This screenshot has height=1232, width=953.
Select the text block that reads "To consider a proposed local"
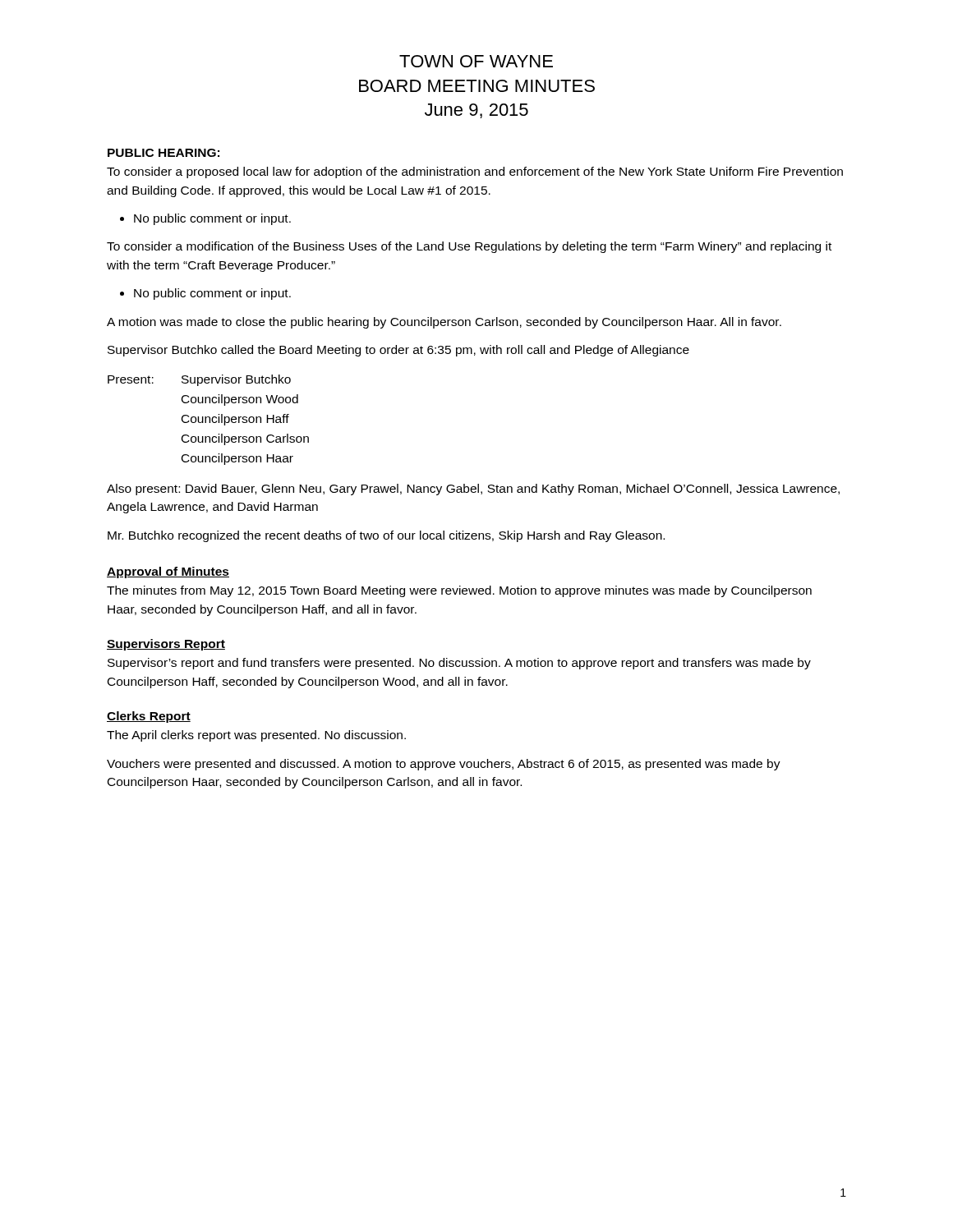coord(476,181)
